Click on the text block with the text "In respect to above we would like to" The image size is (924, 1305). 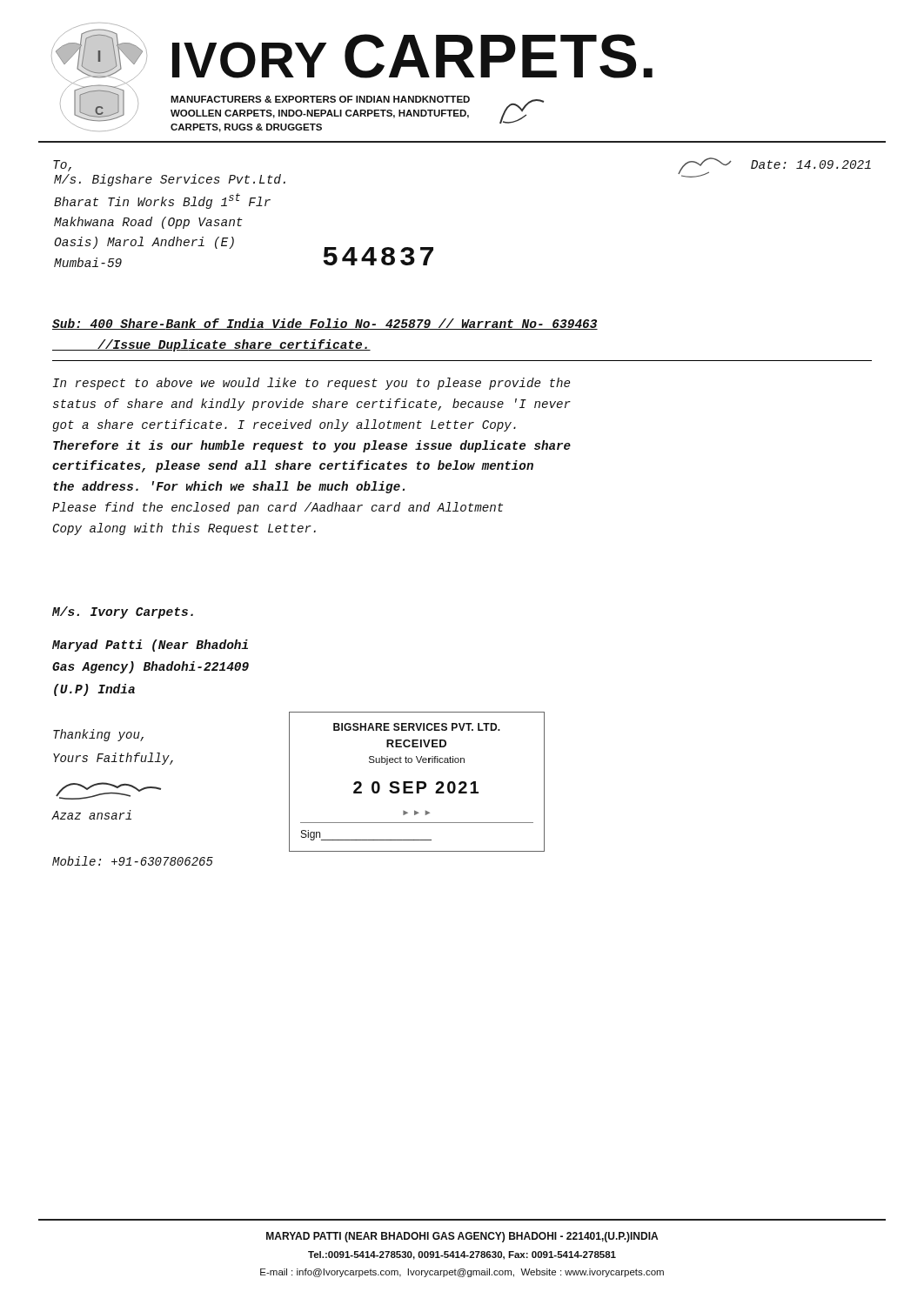point(311,456)
